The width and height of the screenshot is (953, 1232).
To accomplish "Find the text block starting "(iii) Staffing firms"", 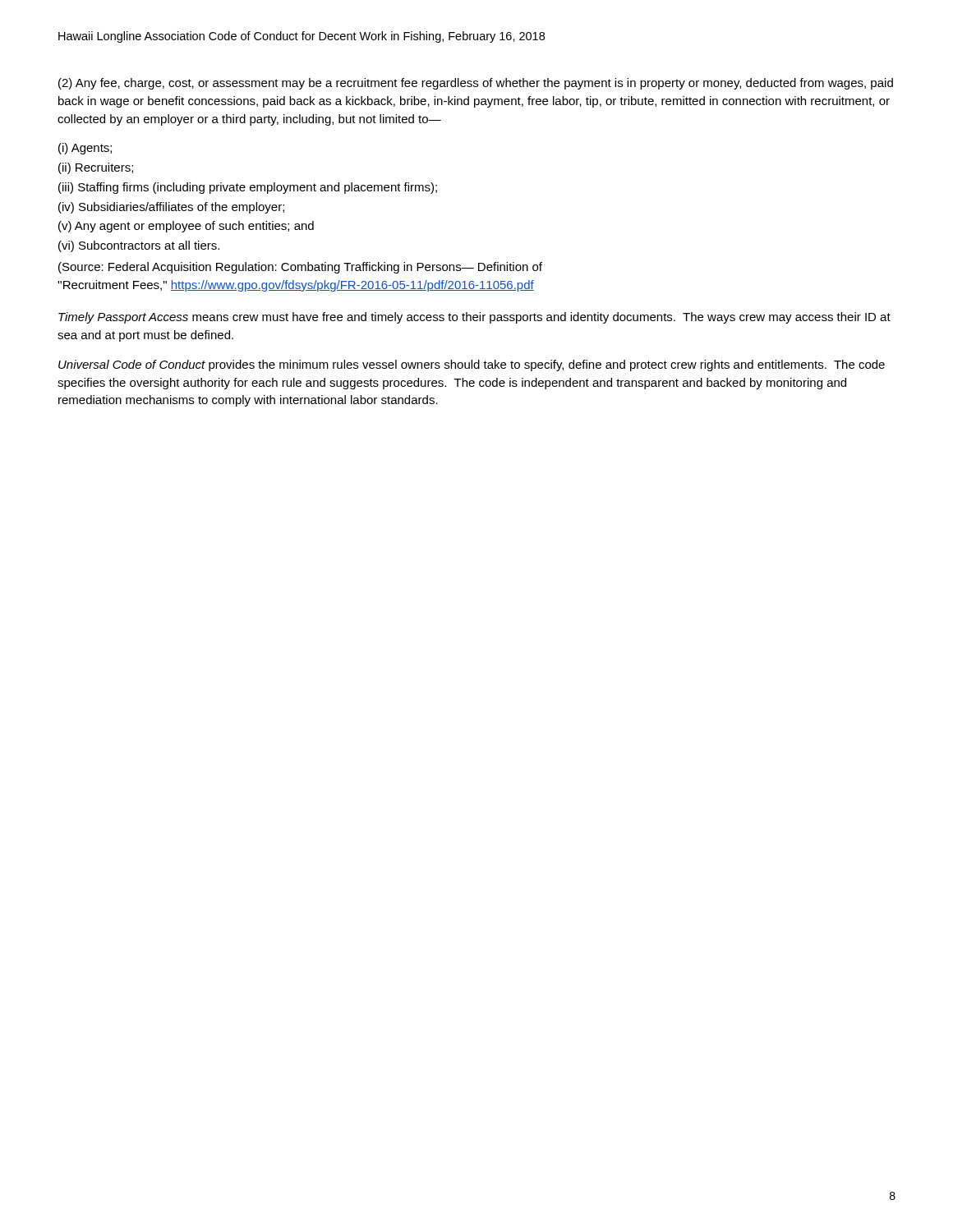I will (248, 187).
